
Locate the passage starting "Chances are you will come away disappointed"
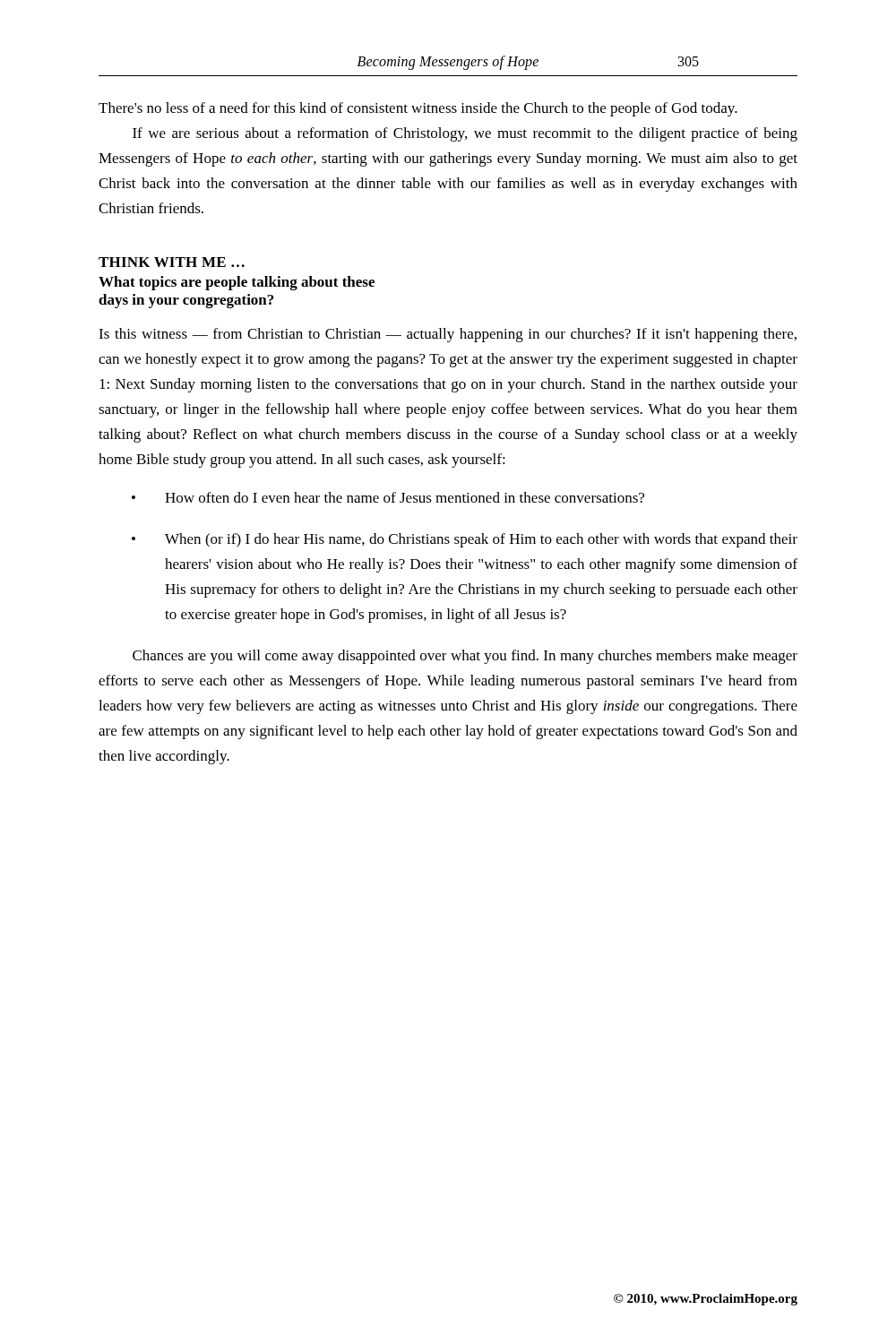448,705
